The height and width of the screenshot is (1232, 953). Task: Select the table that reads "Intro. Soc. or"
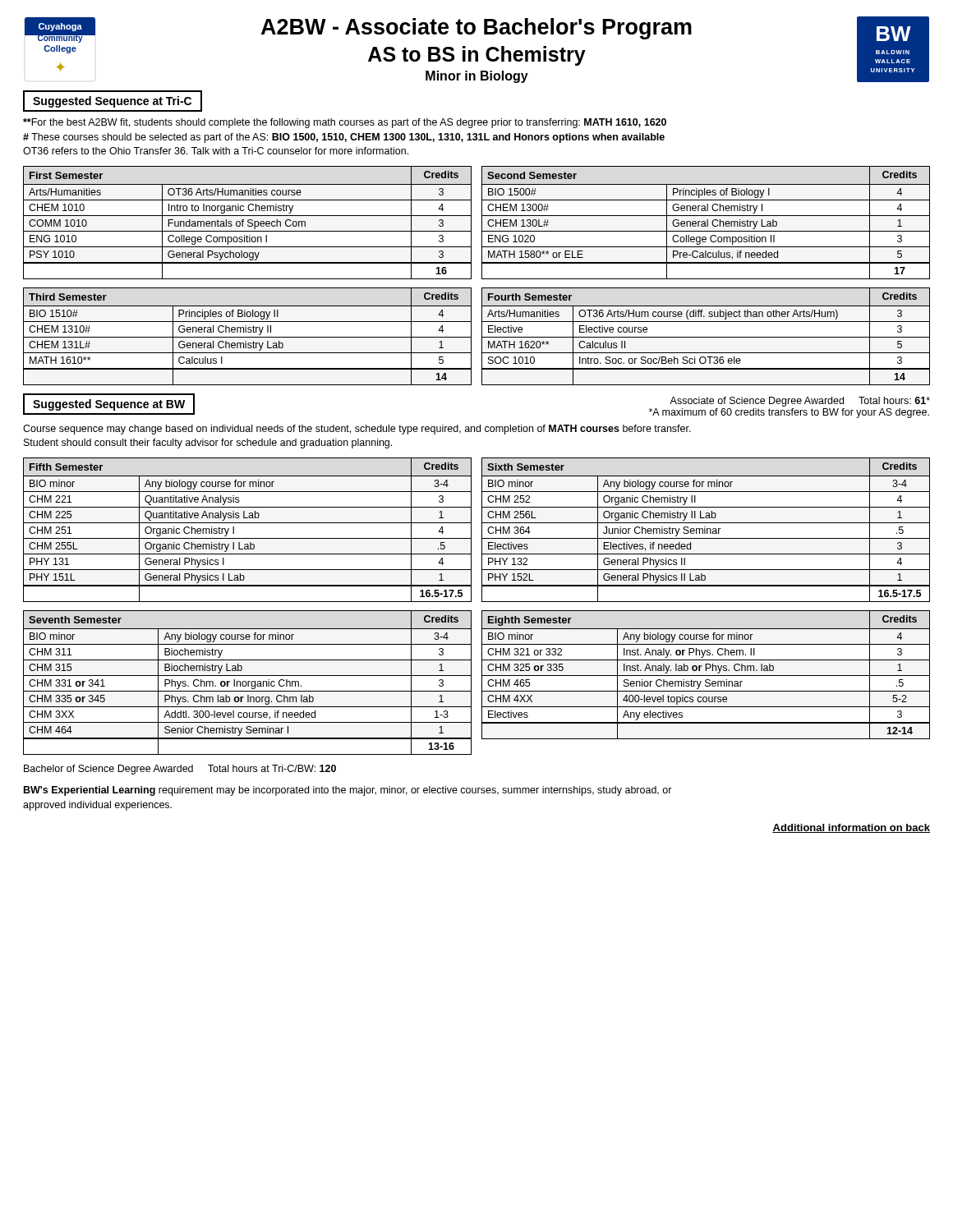pyautogui.click(x=706, y=336)
